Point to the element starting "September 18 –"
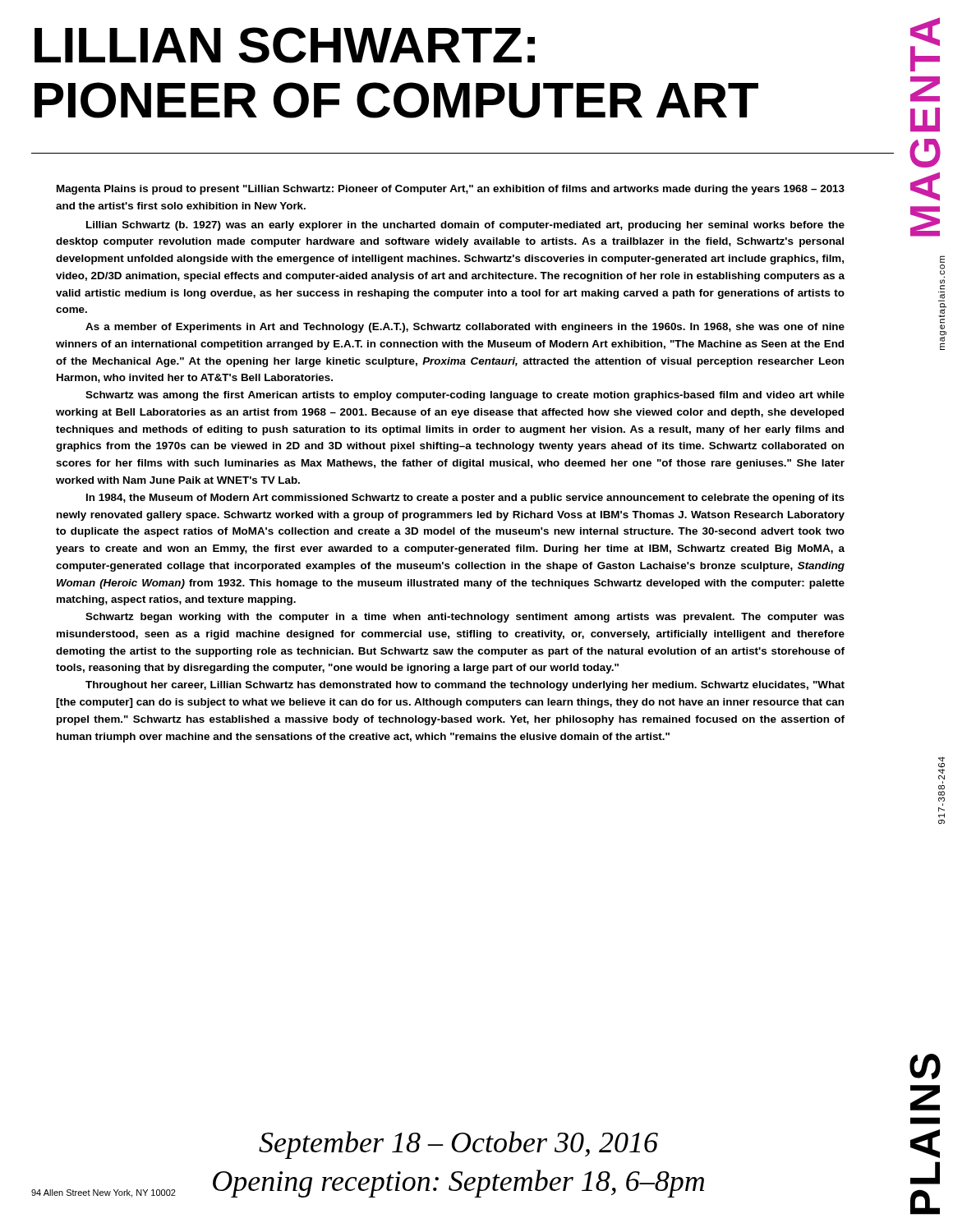Image resolution: width=953 pixels, height=1232 pixels. pos(458,1162)
